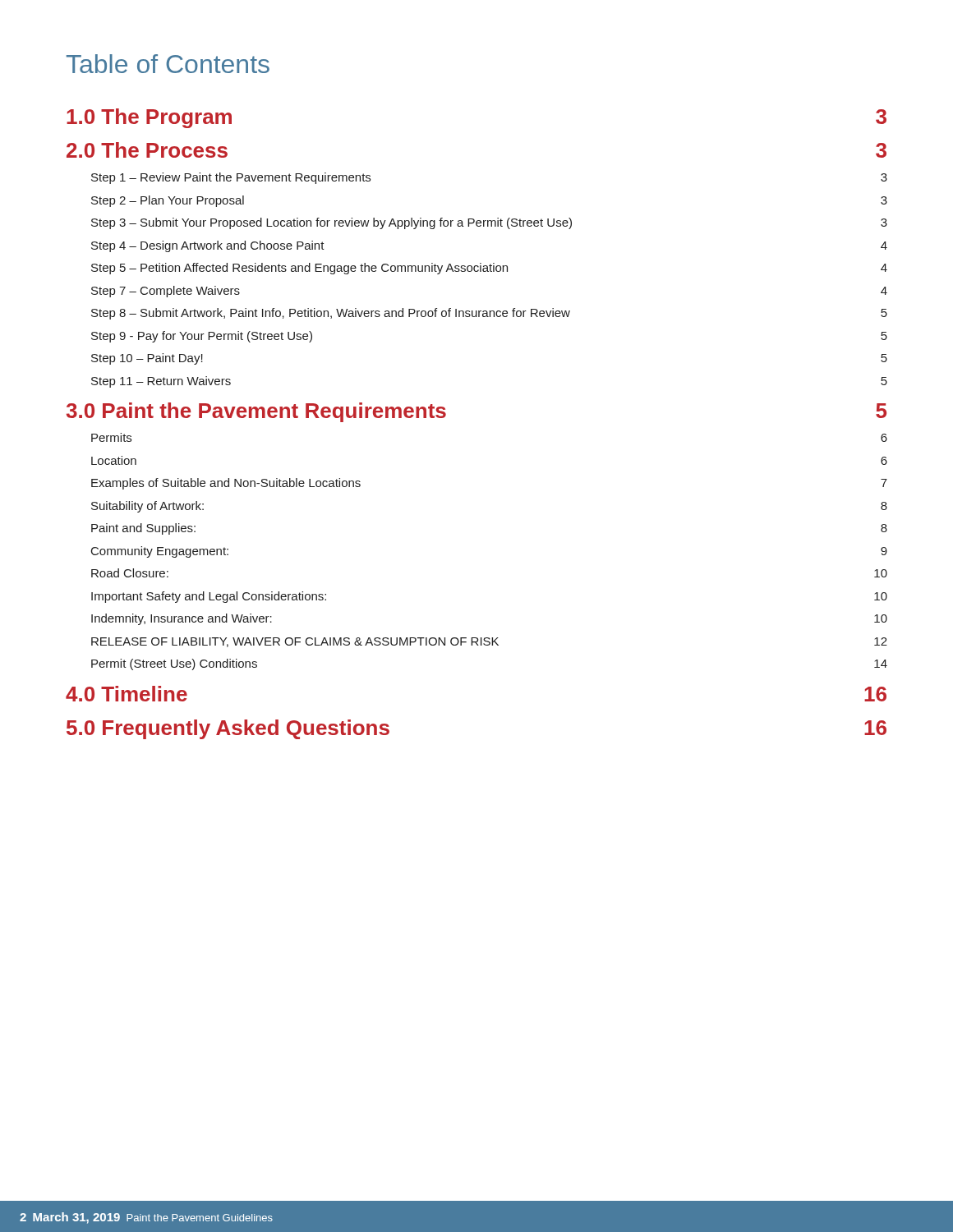Locate the list item containing "Step 1 –"
The height and width of the screenshot is (1232, 953).
[x=229, y=178]
